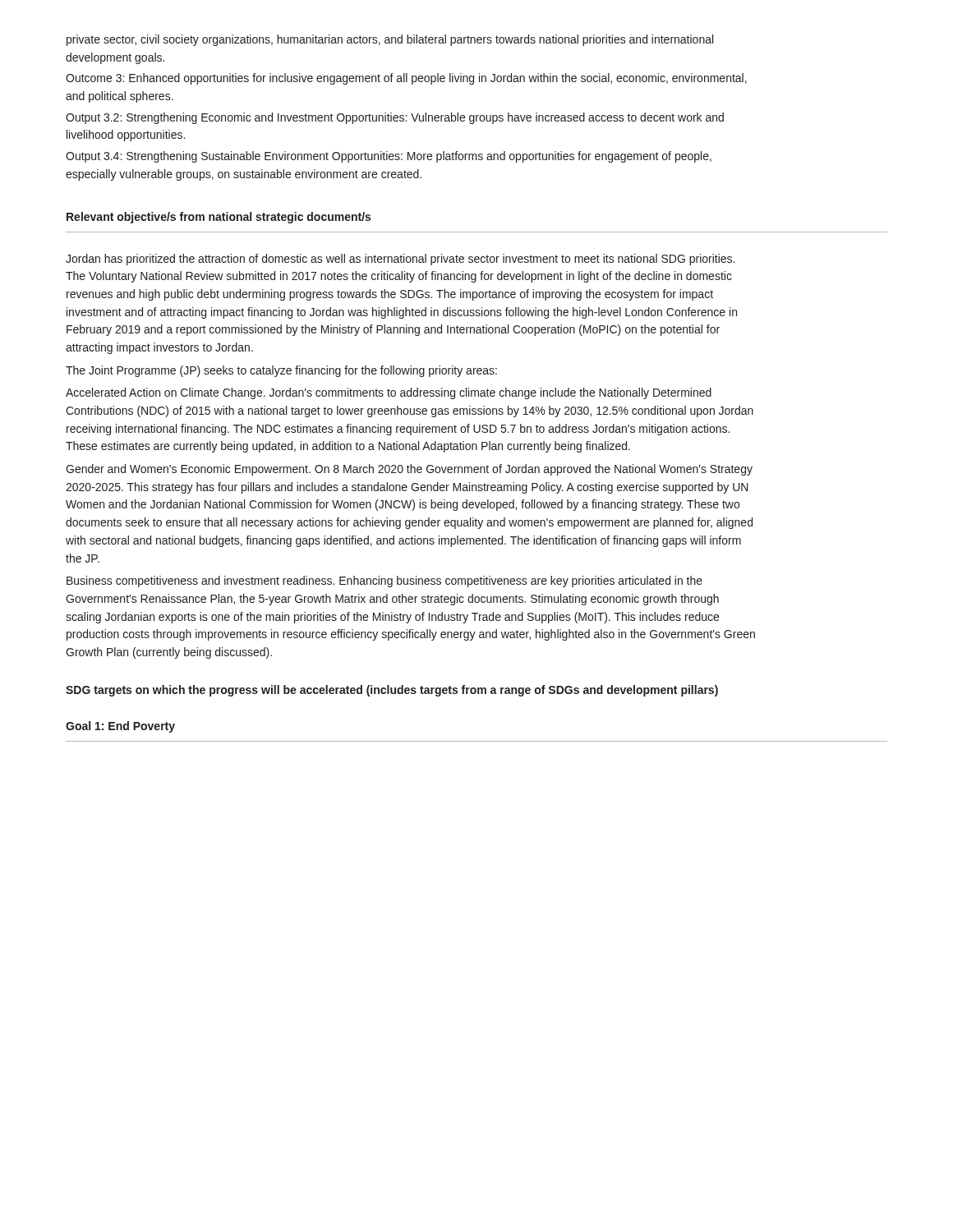This screenshot has height=1232, width=953.
Task: Where is the section header that starts "Relevant objective/s from national"?
Action: coord(218,216)
